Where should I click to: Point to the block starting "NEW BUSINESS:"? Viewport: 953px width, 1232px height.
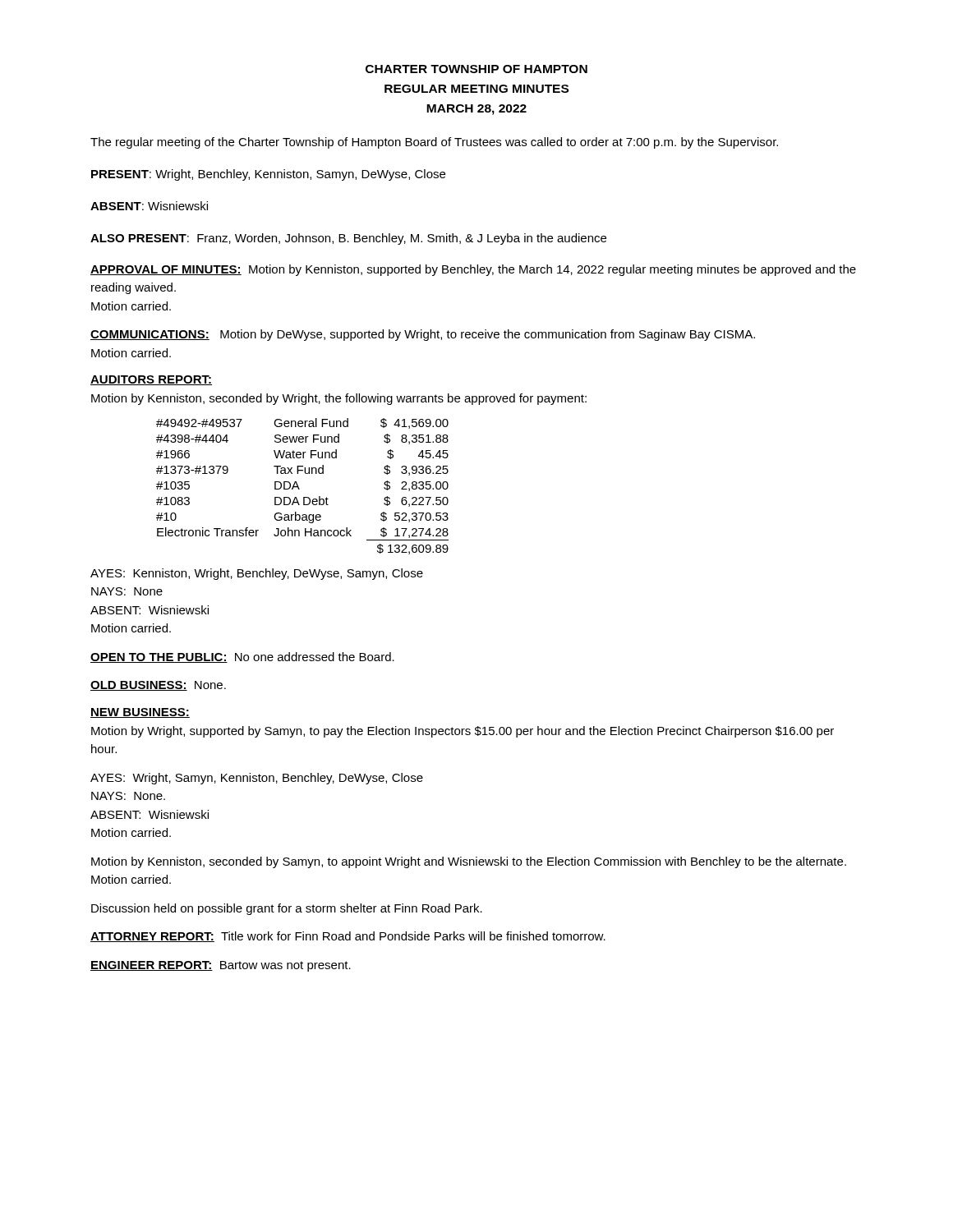(140, 711)
